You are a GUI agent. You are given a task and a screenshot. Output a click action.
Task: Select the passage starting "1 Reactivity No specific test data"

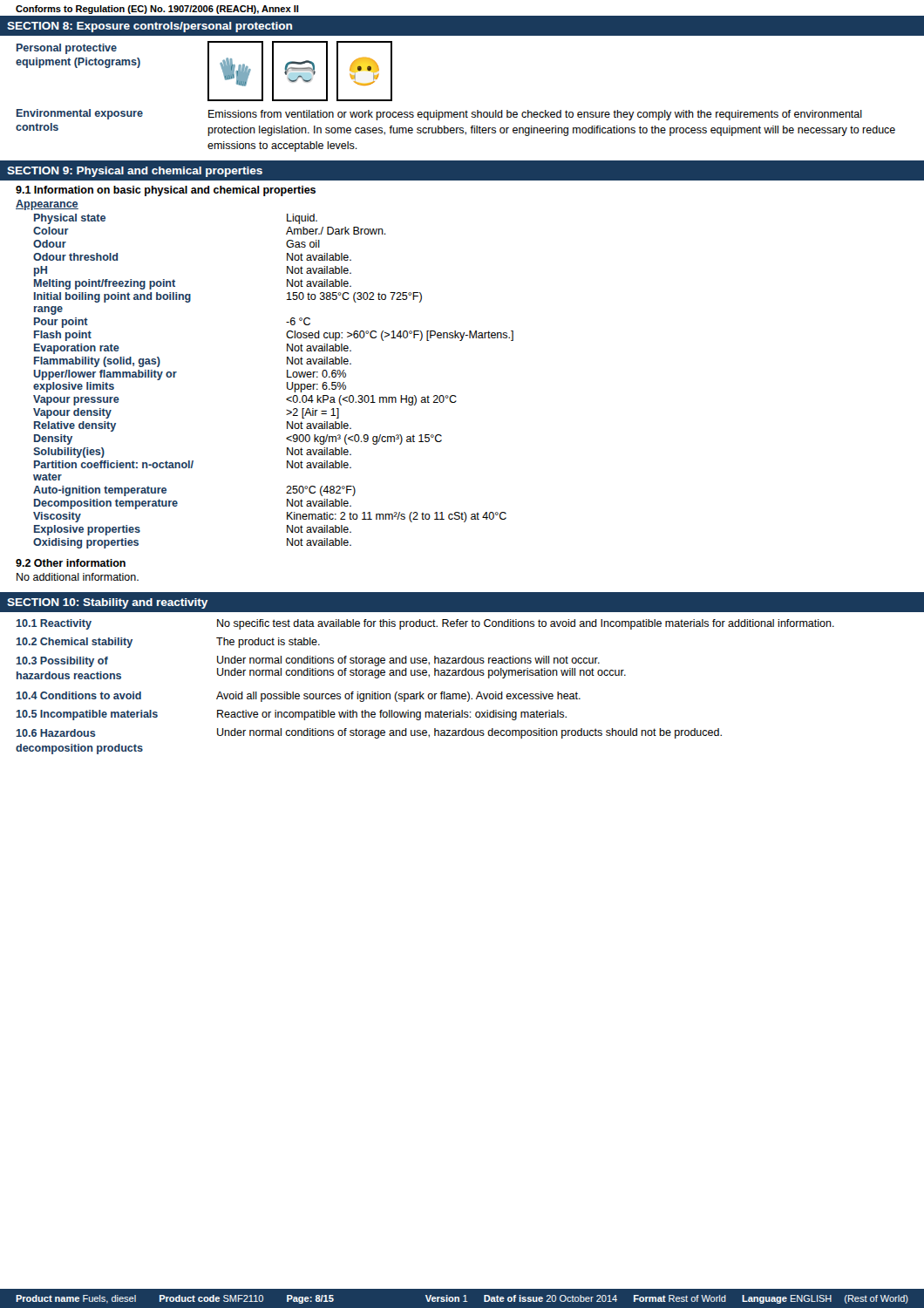pos(462,624)
